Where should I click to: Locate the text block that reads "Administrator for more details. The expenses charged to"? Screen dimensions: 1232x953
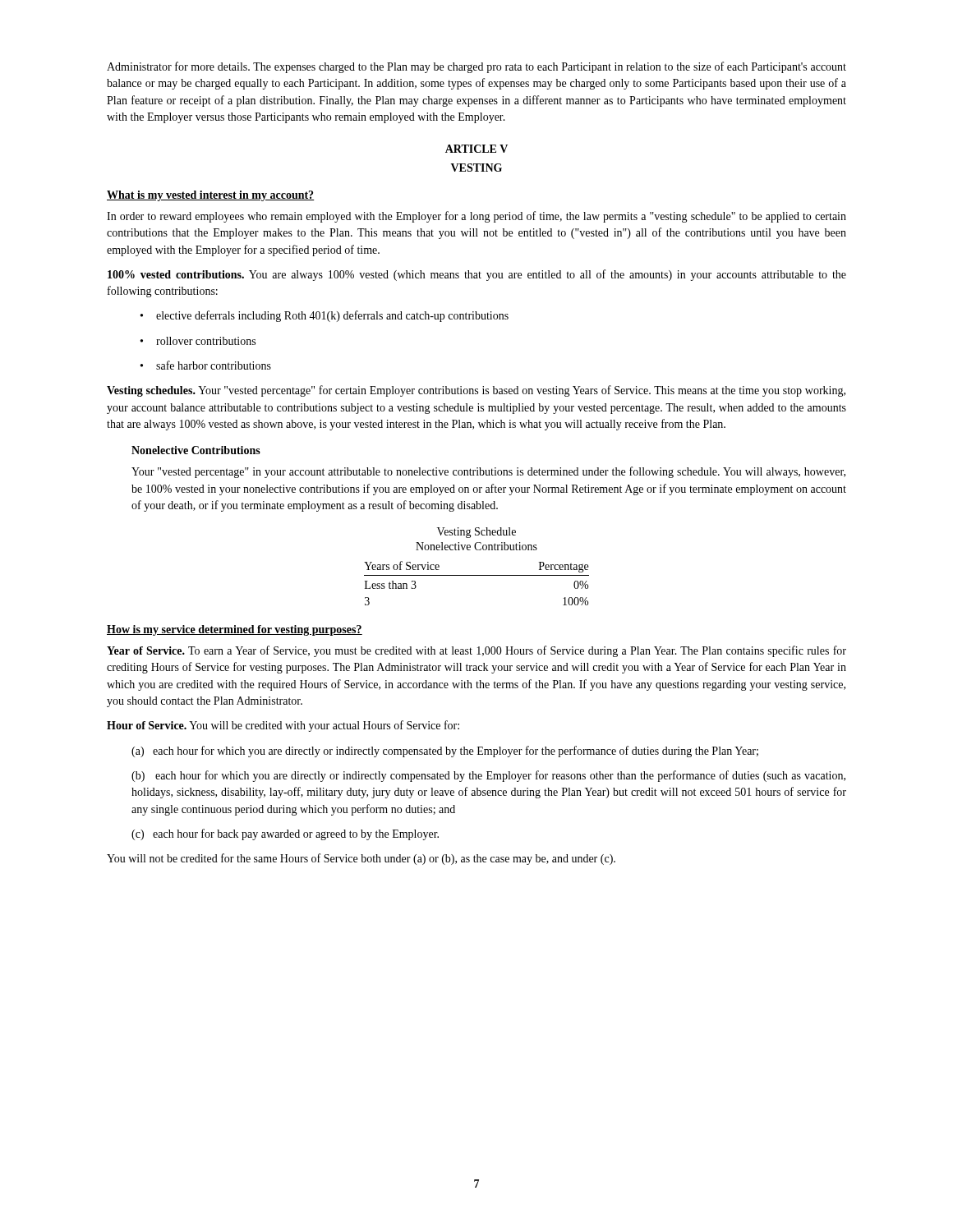click(476, 92)
